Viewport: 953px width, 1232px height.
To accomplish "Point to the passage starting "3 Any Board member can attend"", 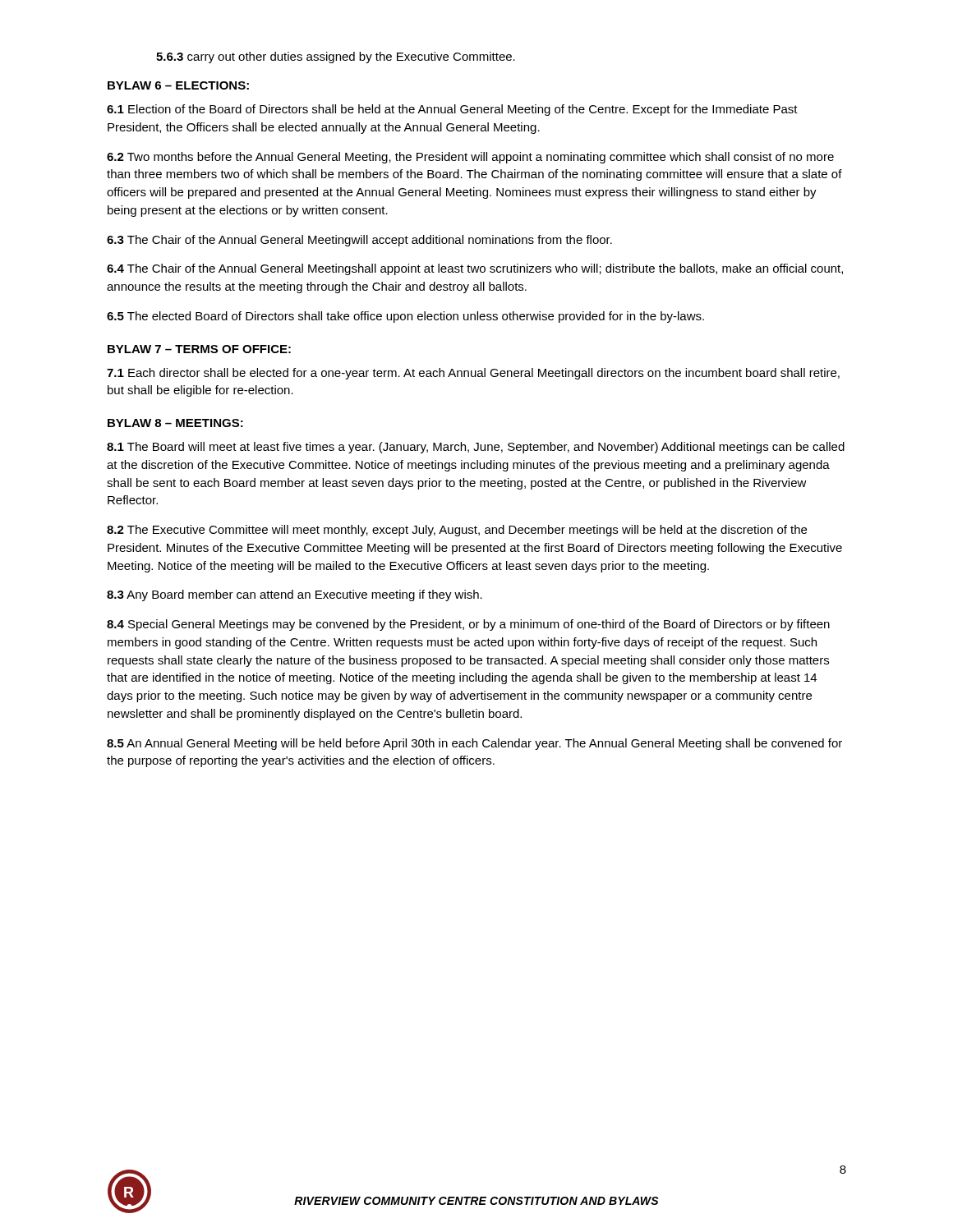I will point(476,595).
